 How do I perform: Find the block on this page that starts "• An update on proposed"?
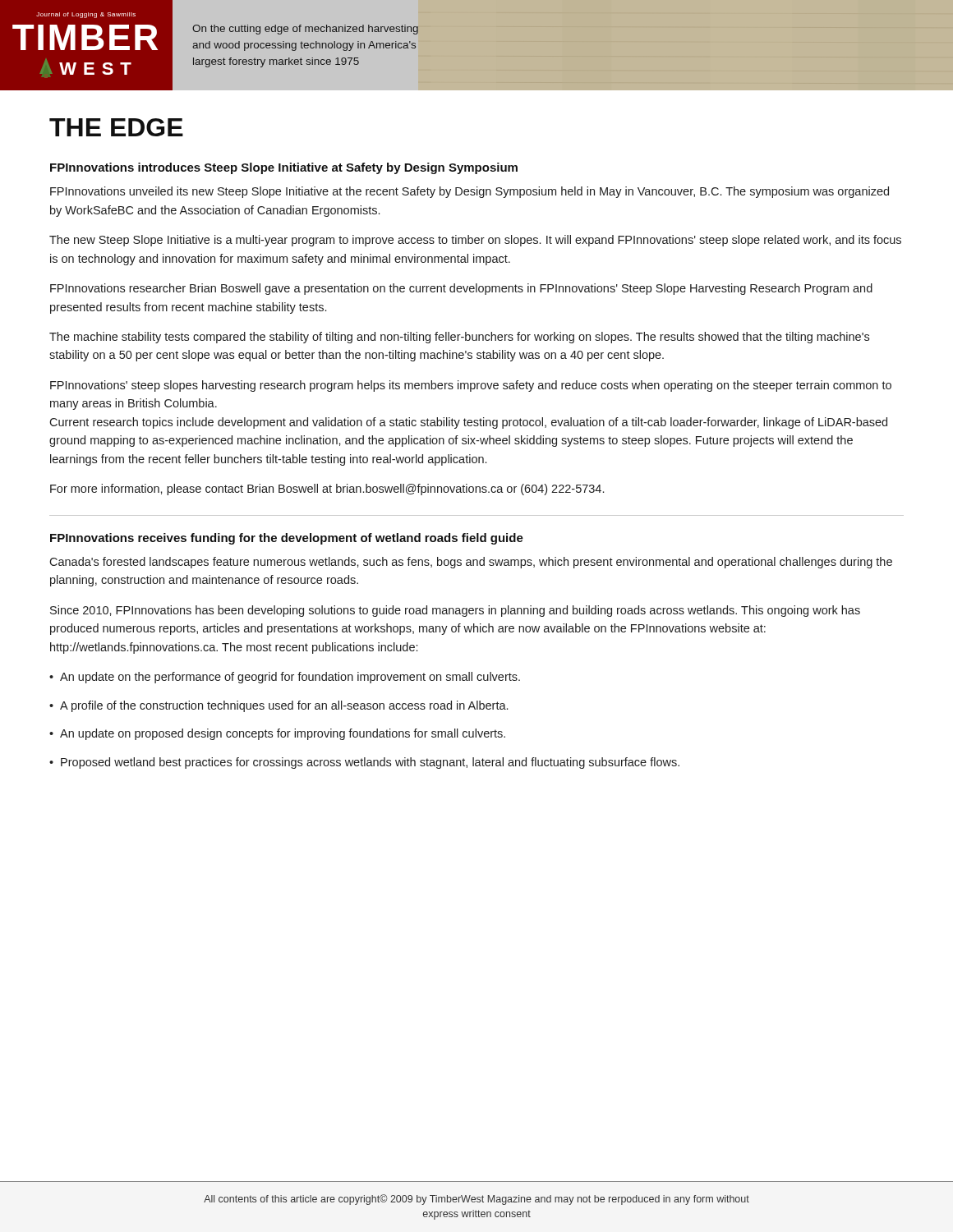pyautogui.click(x=476, y=734)
